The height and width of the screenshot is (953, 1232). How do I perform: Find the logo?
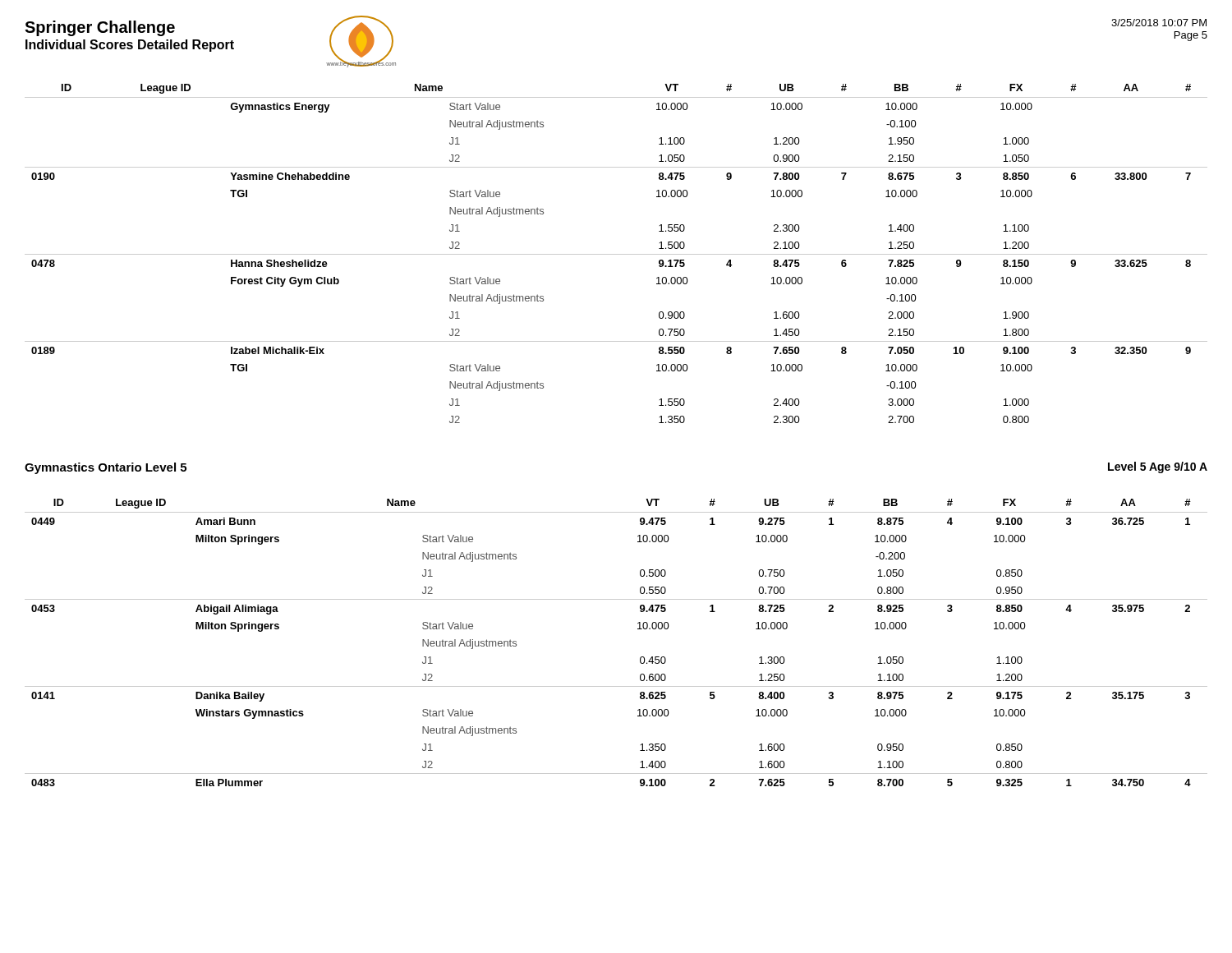[x=361, y=41]
